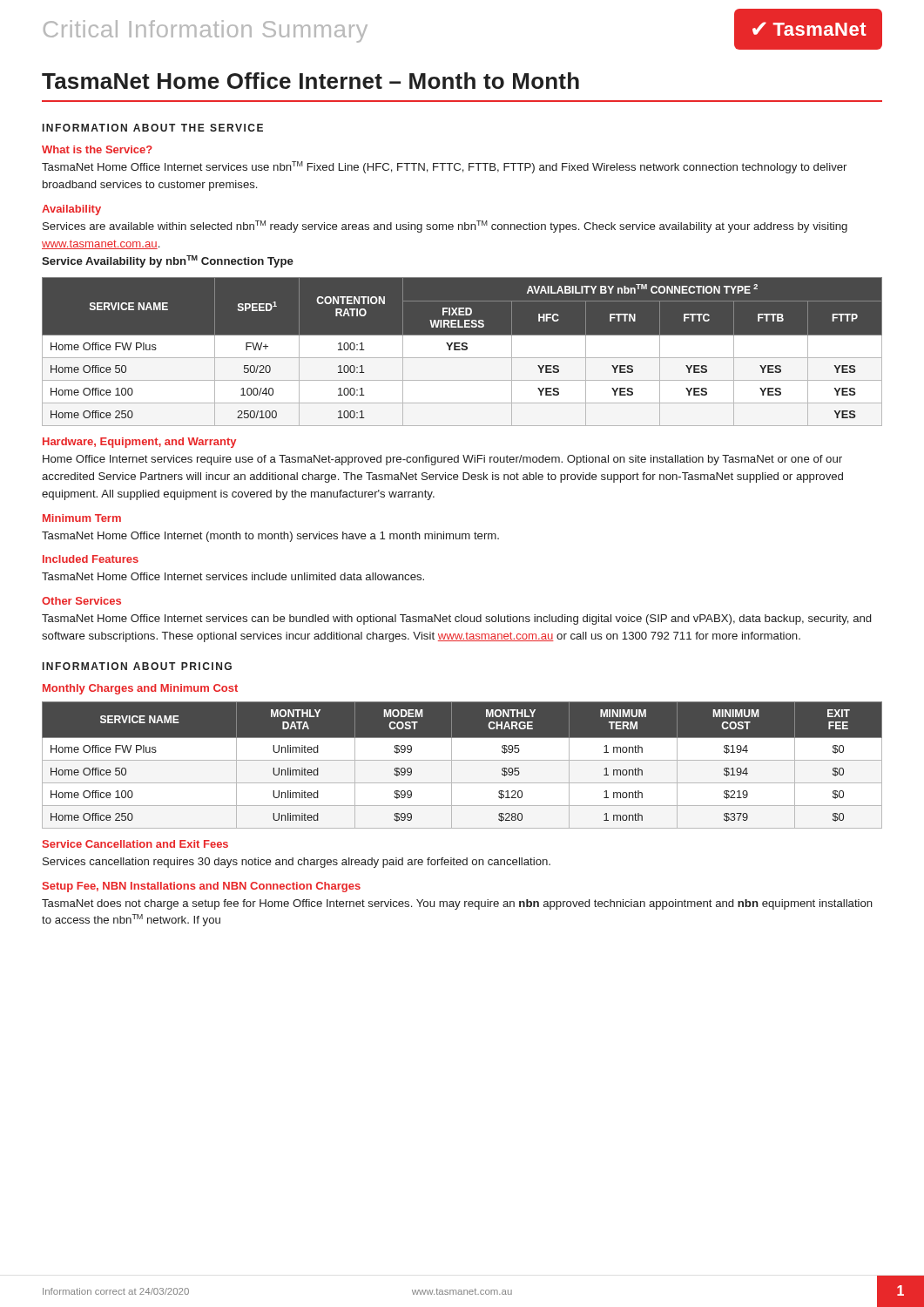
Task: Navigate to the text block starting "Information About The Service"
Action: click(153, 128)
